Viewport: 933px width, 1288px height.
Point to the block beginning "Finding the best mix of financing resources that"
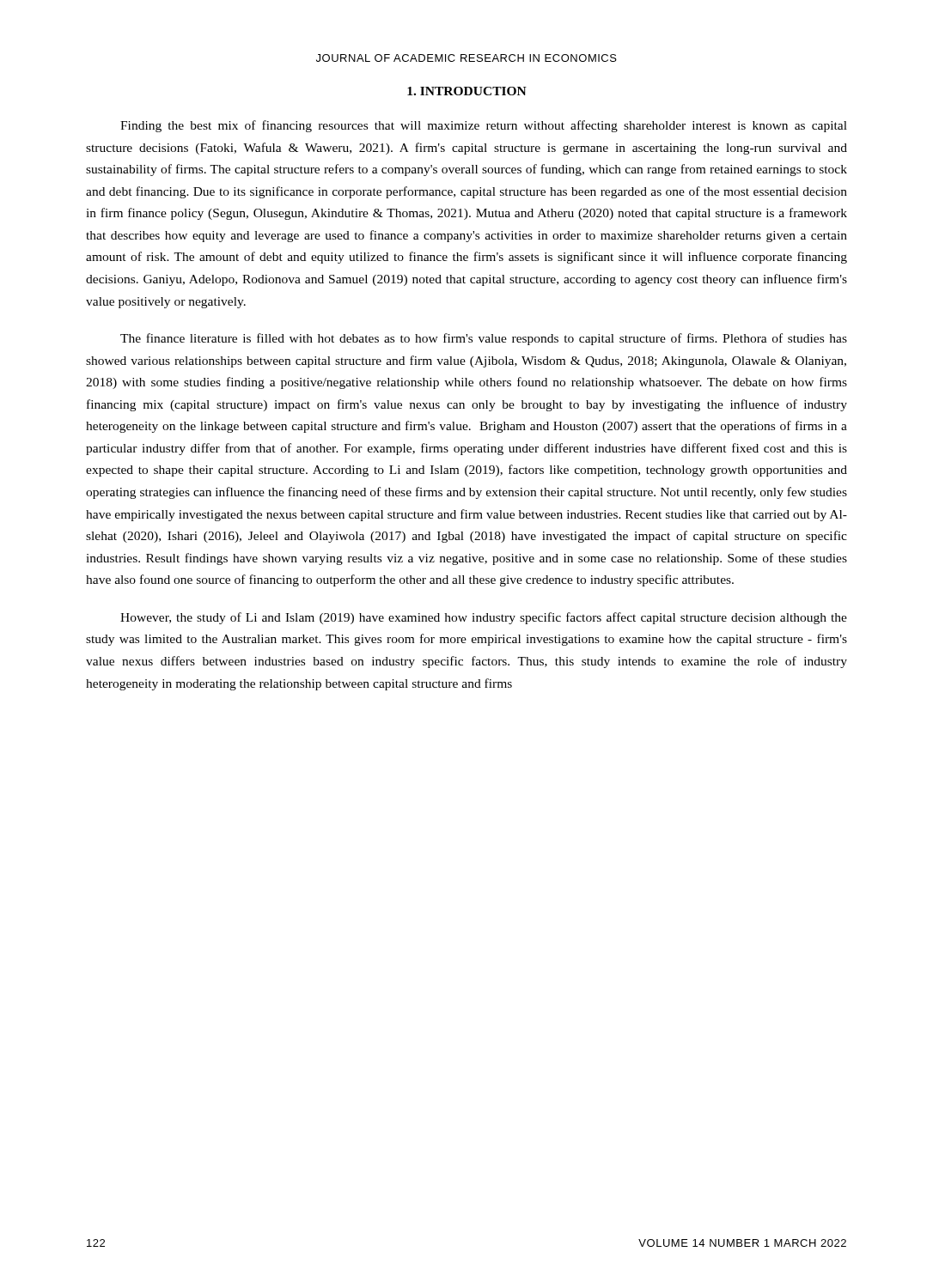(x=466, y=213)
